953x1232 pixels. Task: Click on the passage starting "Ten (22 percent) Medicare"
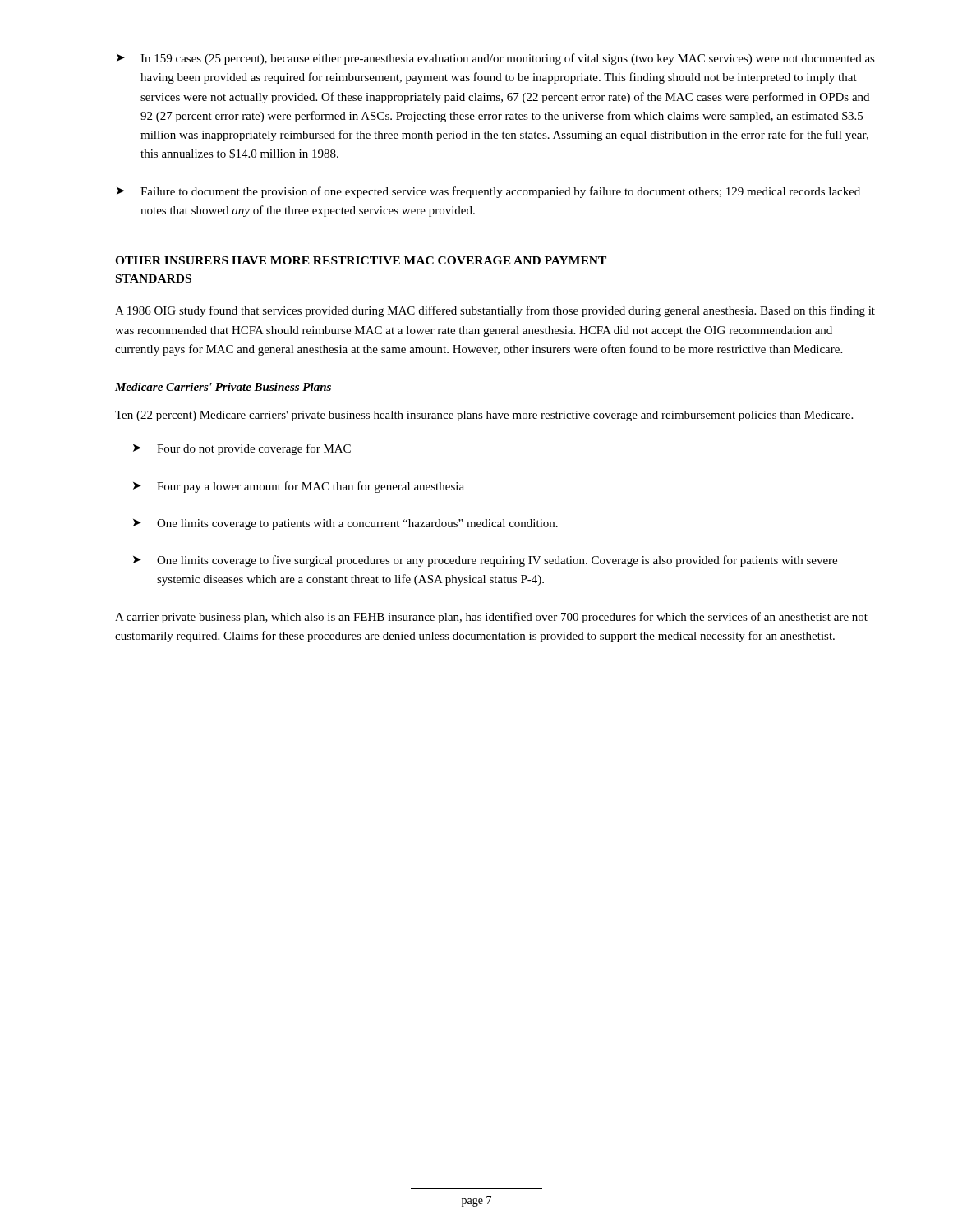484,415
